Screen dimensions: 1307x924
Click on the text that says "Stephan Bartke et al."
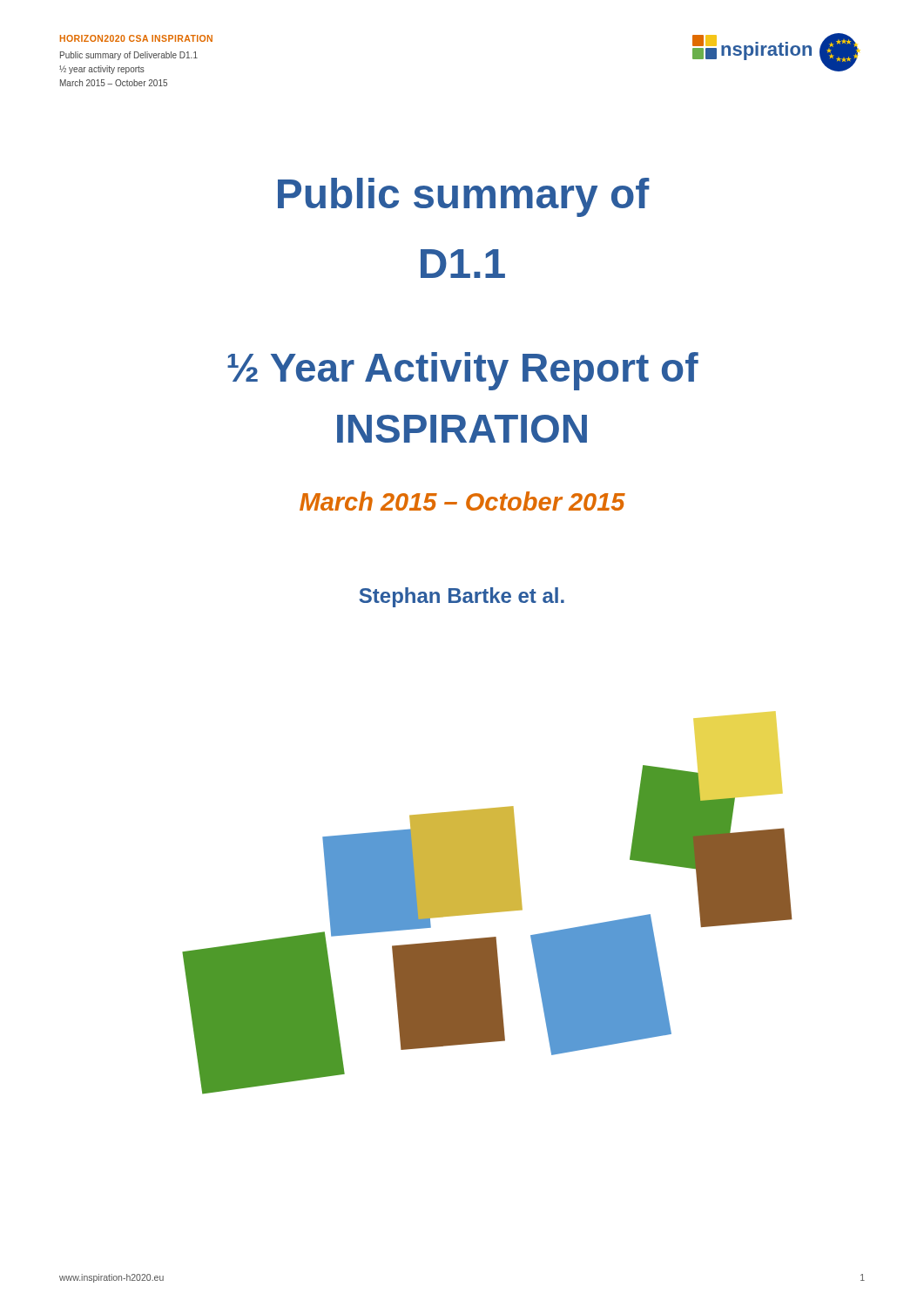[x=462, y=596]
